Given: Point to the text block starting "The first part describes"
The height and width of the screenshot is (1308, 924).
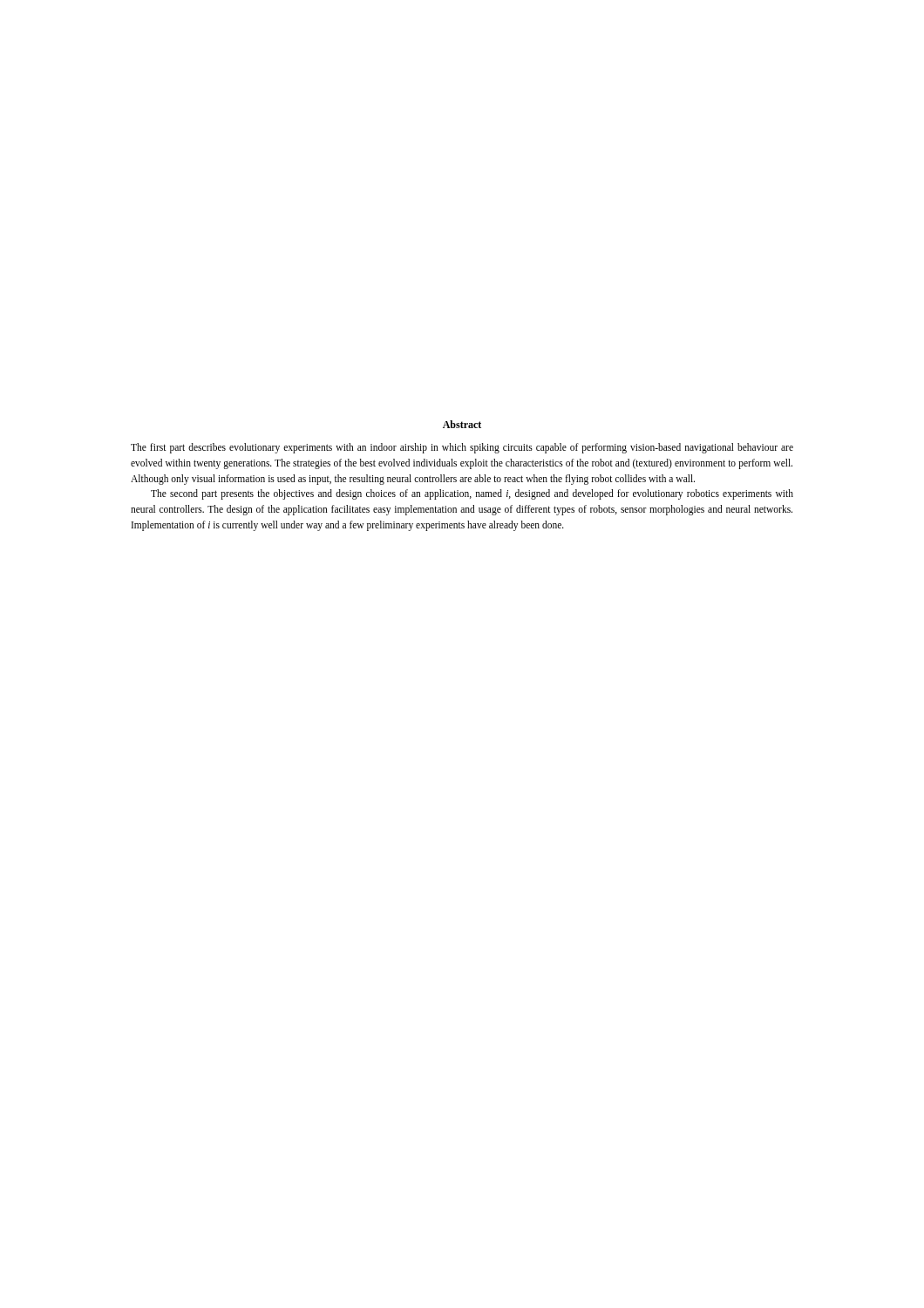Looking at the screenshot, I should point(462,487).
